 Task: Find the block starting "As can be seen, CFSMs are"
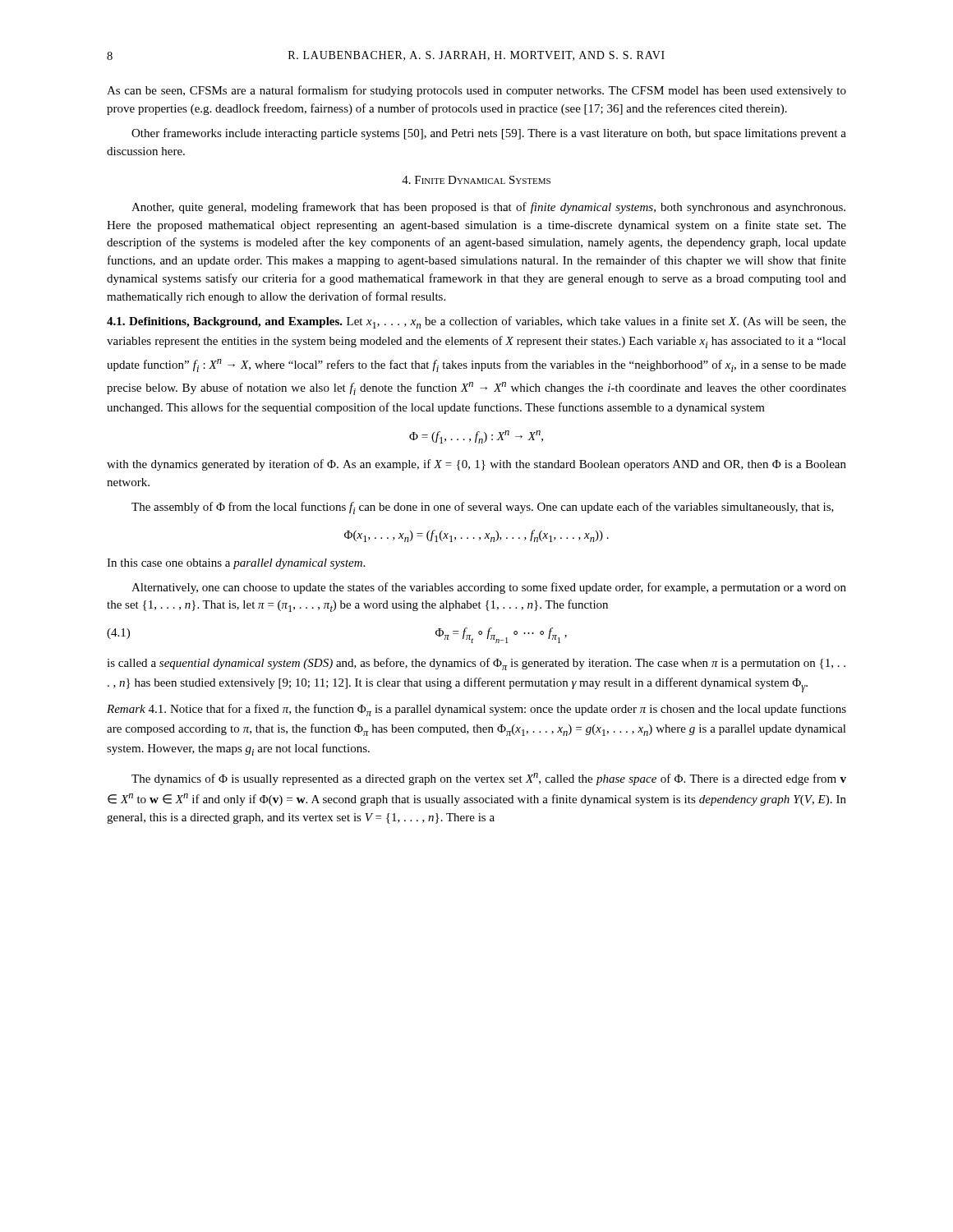(476, 99)
